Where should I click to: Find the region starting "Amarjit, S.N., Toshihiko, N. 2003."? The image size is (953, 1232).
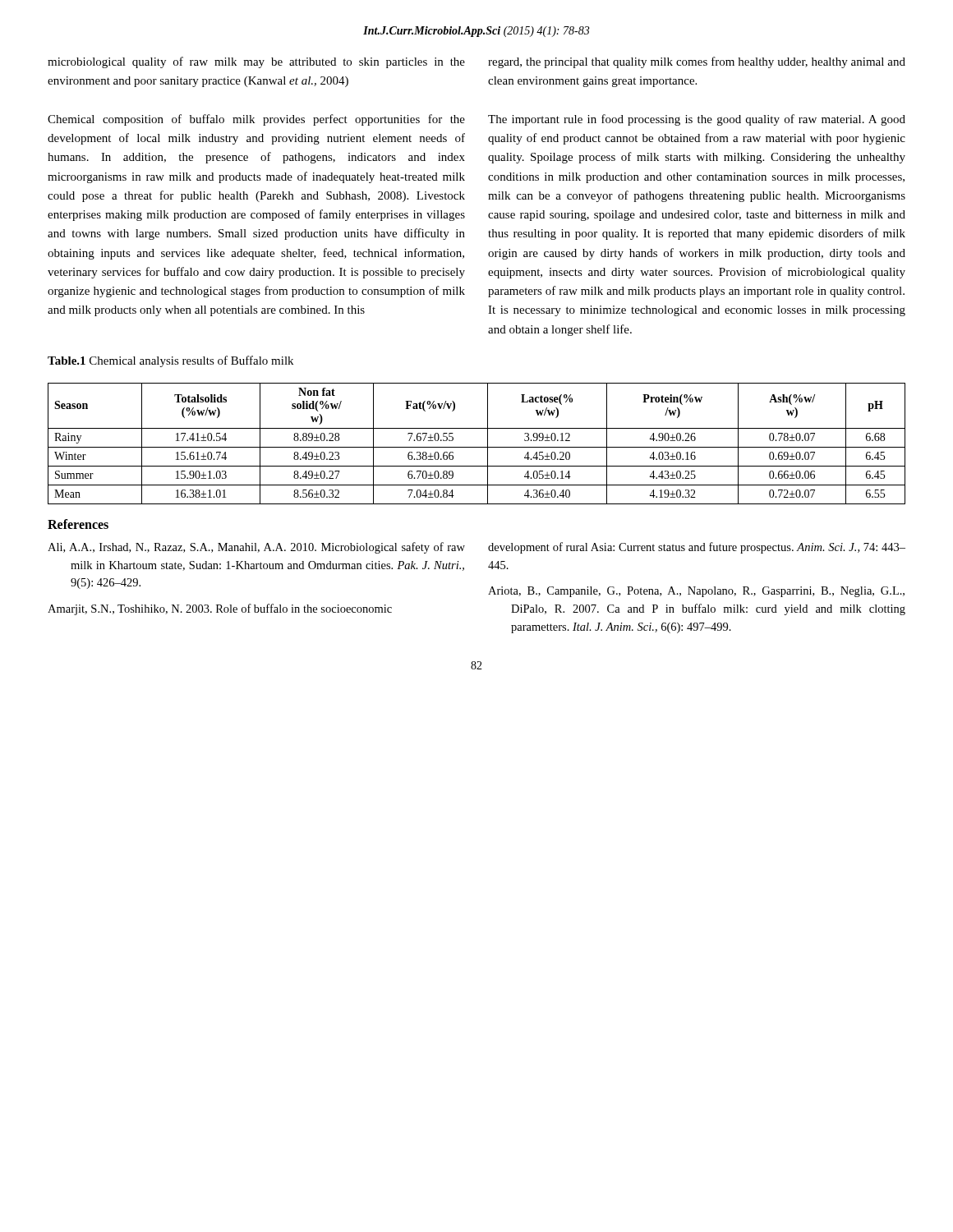click(x=220, y=609)
